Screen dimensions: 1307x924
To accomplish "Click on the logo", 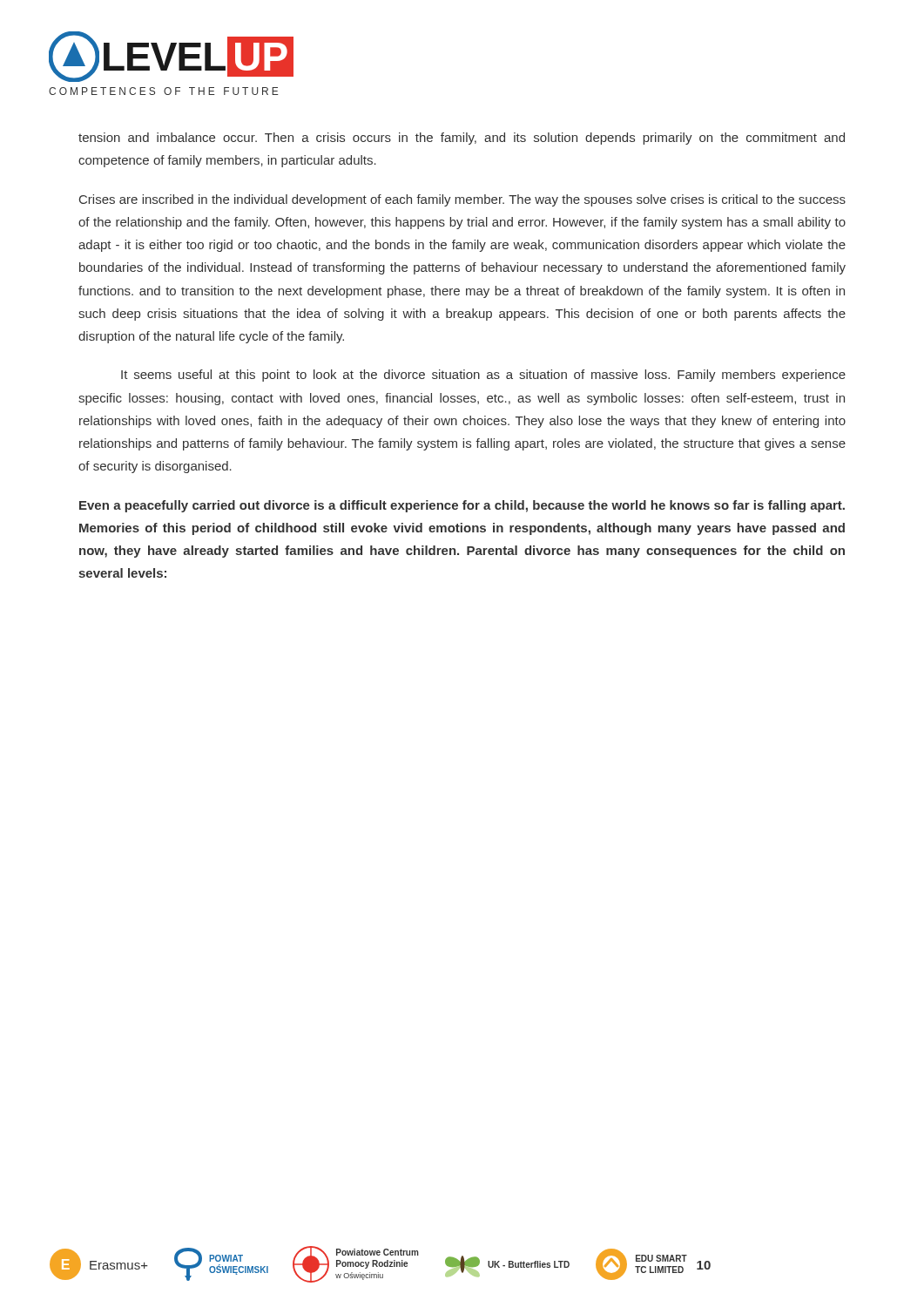I will click(171, 65).
